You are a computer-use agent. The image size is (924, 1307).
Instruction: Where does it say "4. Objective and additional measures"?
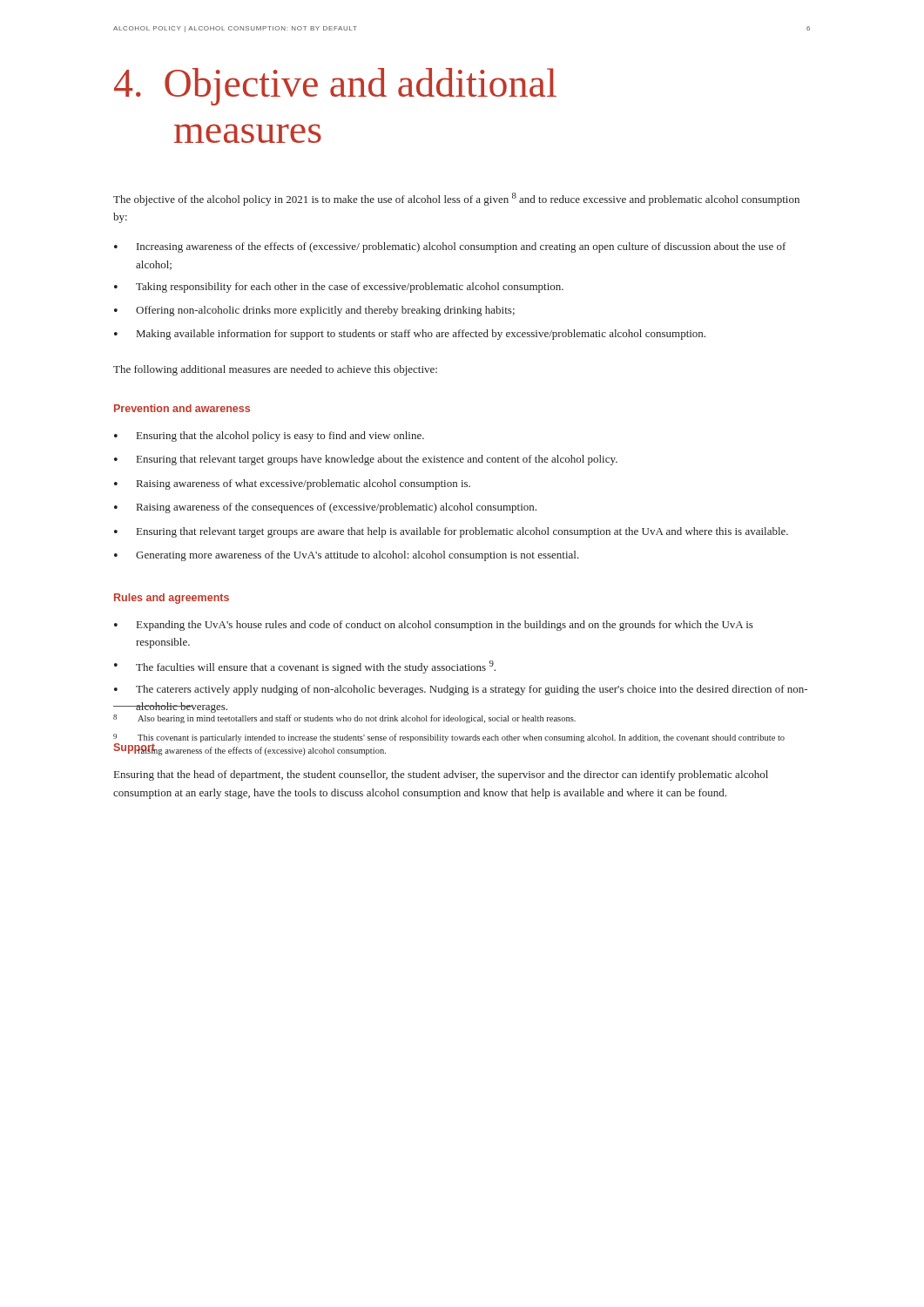[462, 107]
